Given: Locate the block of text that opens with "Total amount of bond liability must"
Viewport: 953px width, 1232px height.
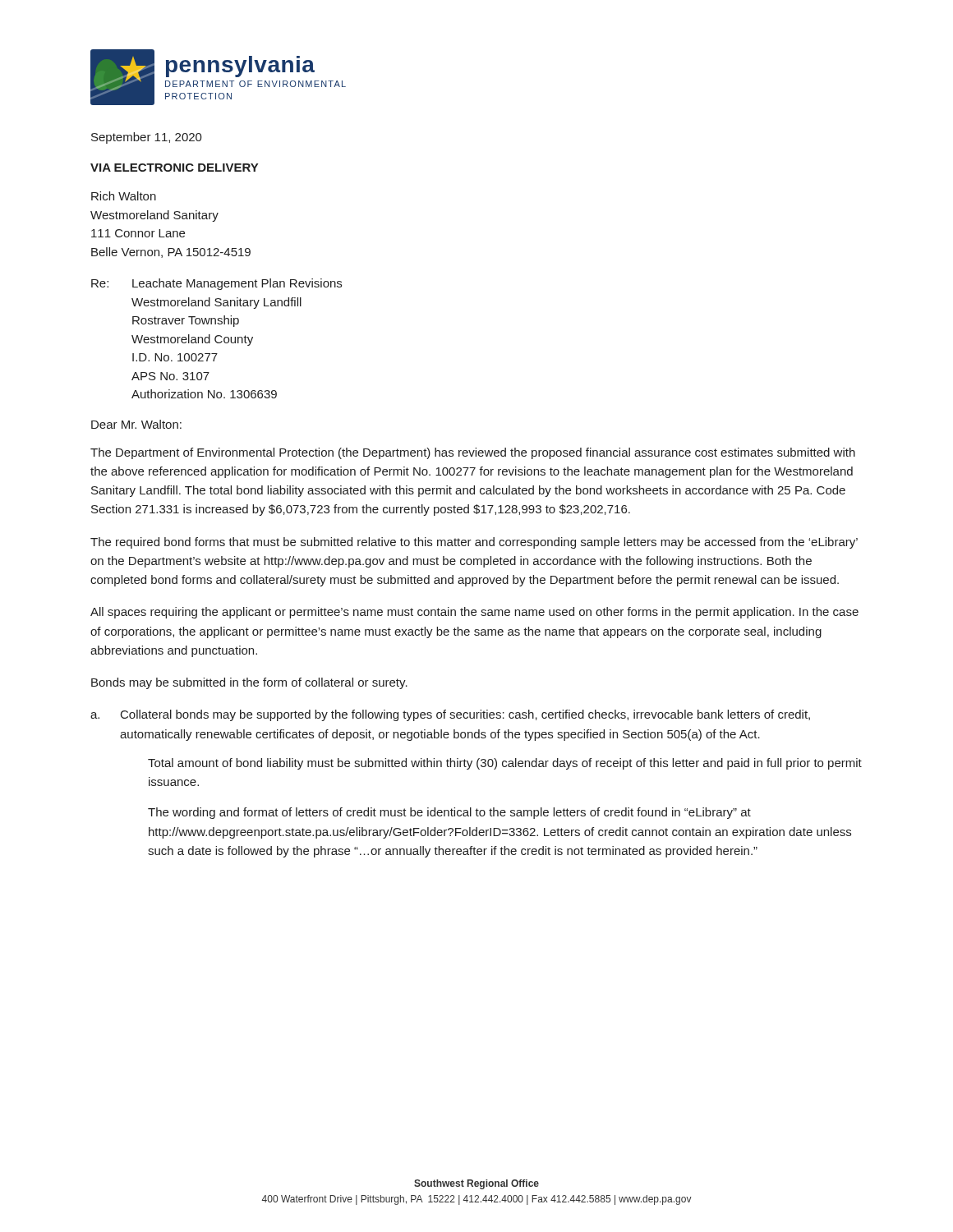Looking at the screenshot, I should point(505,772).
